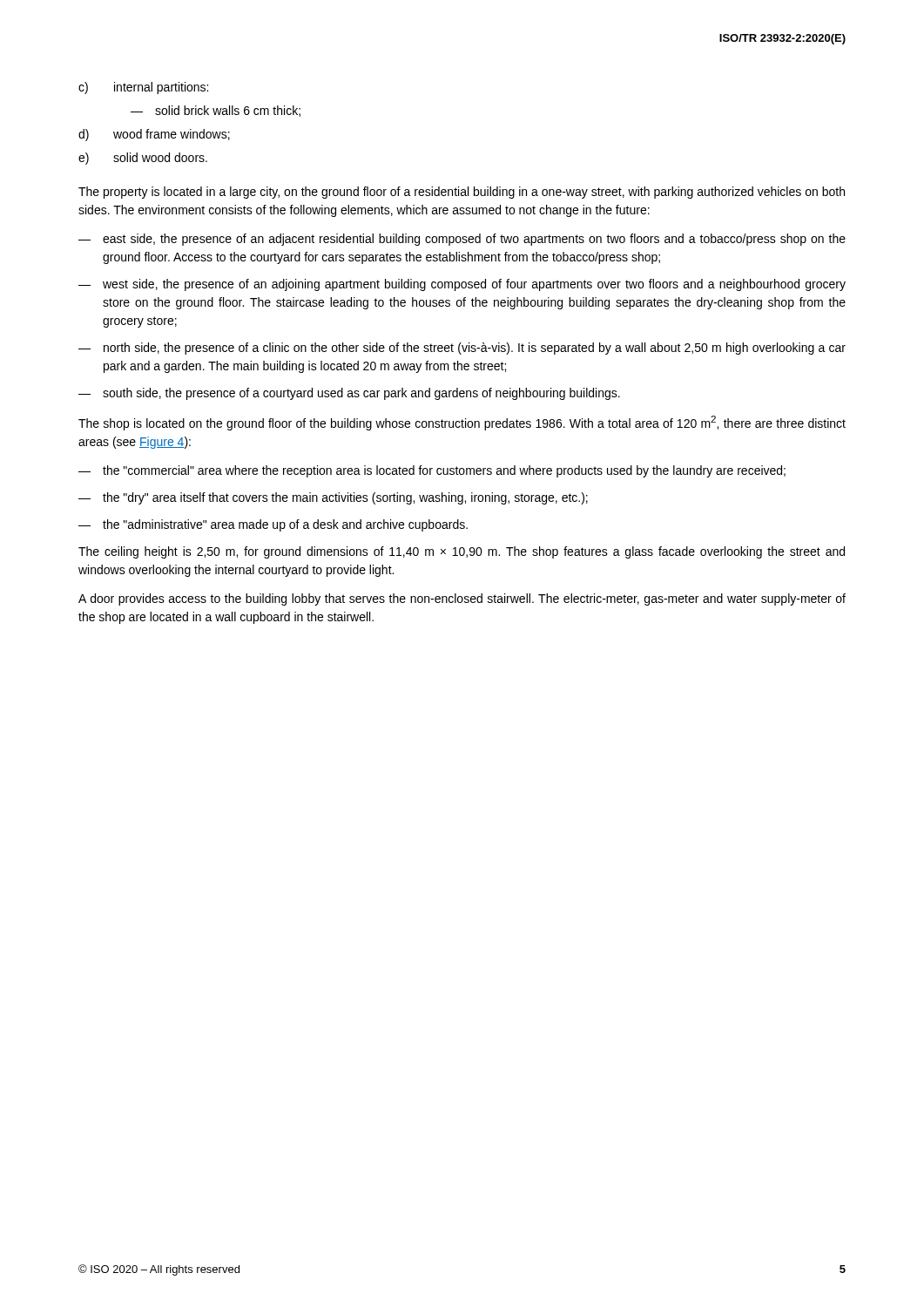The image size is (924, 1307).
Task: Select the region starting "The property is located in a"
Action: pyautogui.click(x=462, y=201)
